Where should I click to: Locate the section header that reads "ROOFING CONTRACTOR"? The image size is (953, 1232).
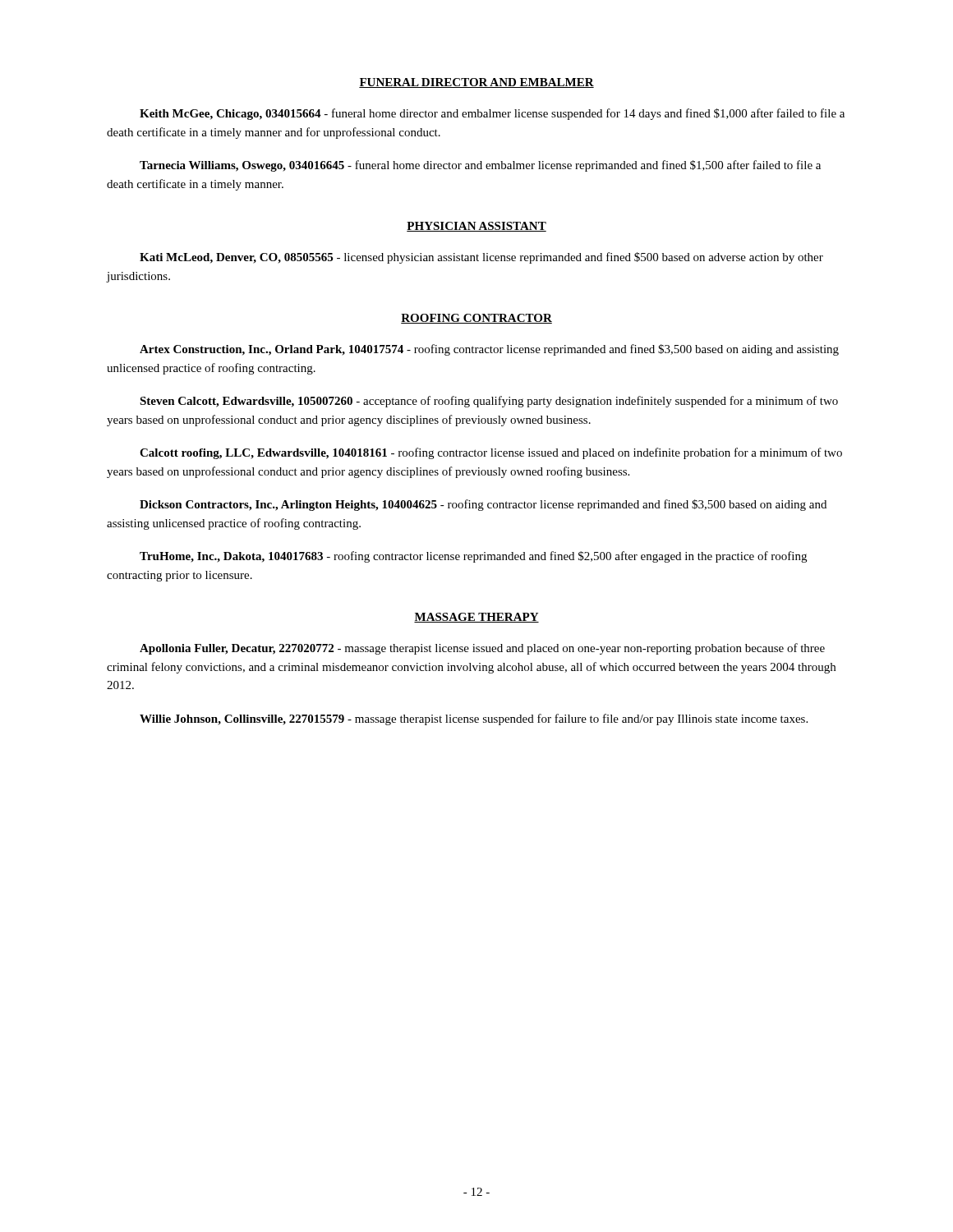(x=476, y=318)
